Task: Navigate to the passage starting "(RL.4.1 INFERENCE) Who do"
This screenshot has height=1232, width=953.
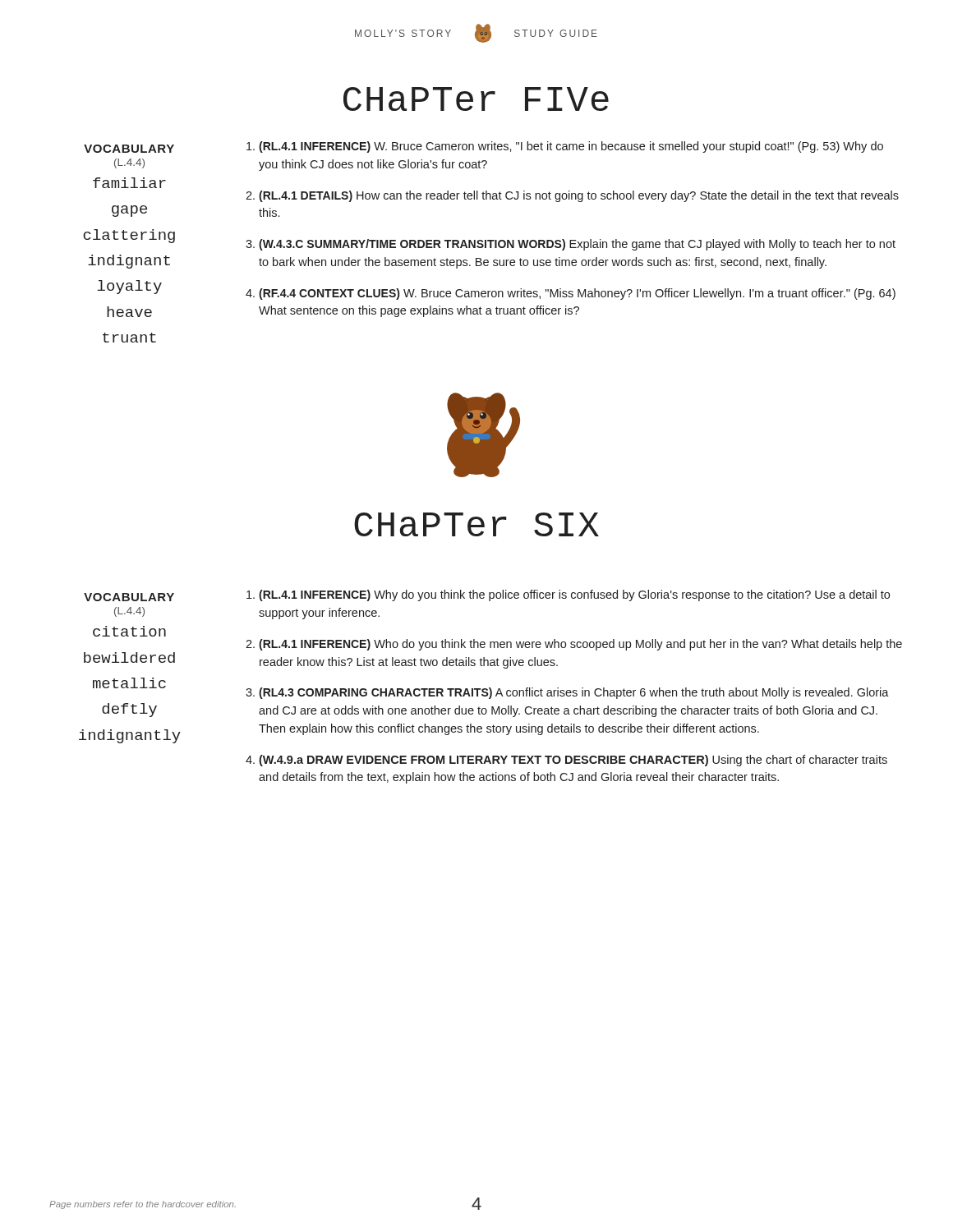Action: pyautogui.click(x=581, y=653)
